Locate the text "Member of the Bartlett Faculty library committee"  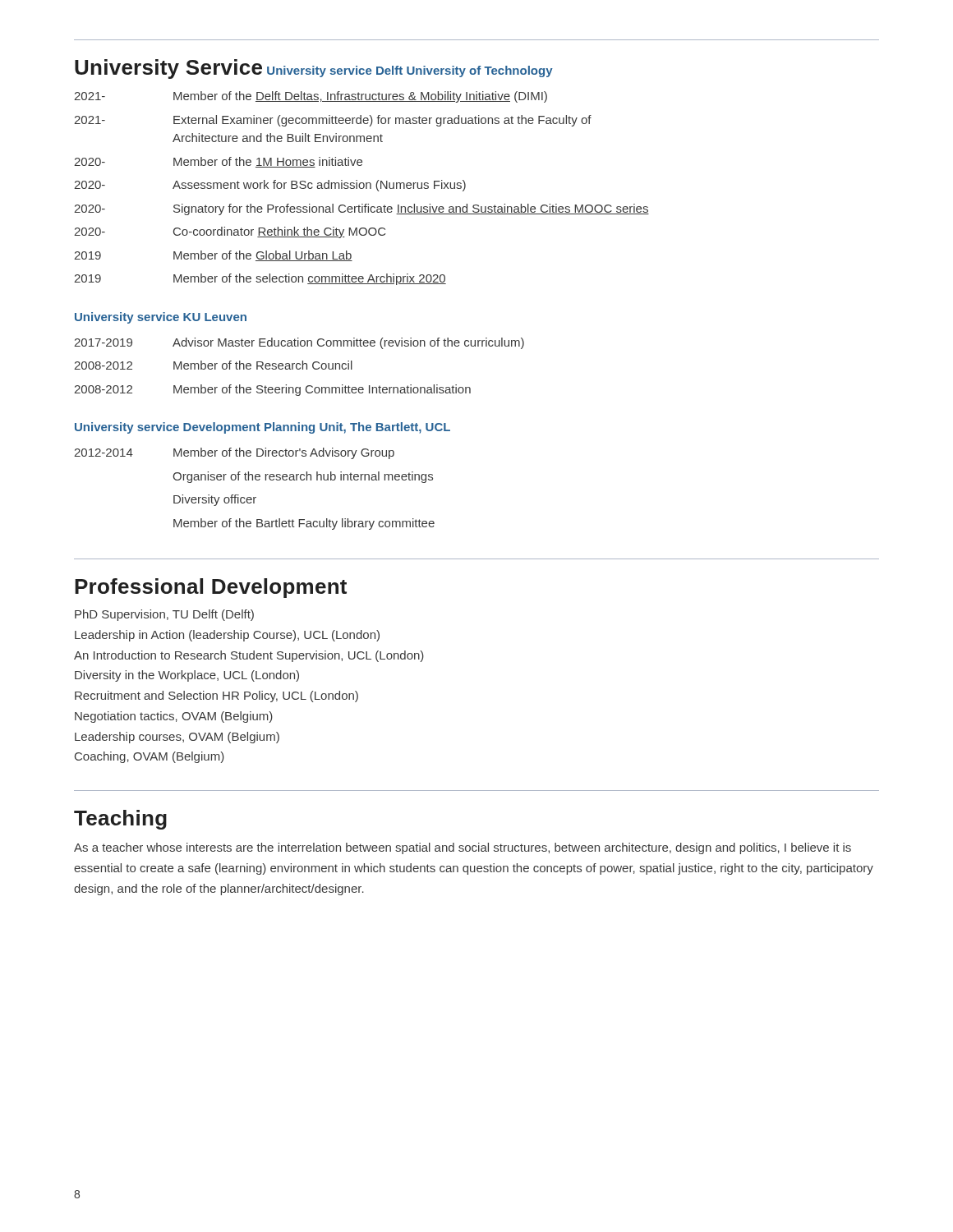pos(304,522)
